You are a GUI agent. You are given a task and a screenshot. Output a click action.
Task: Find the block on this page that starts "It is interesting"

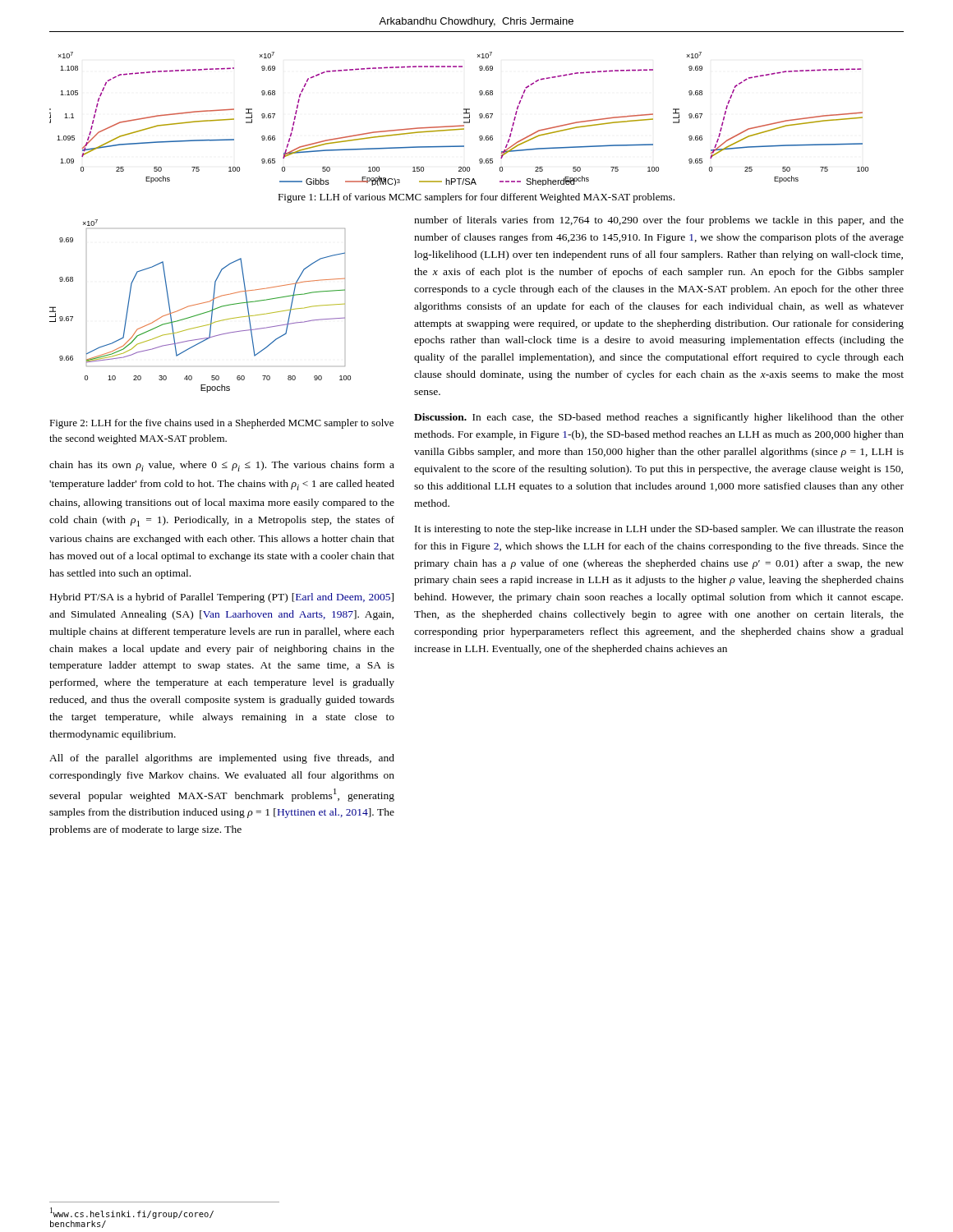tap(659, 589)
